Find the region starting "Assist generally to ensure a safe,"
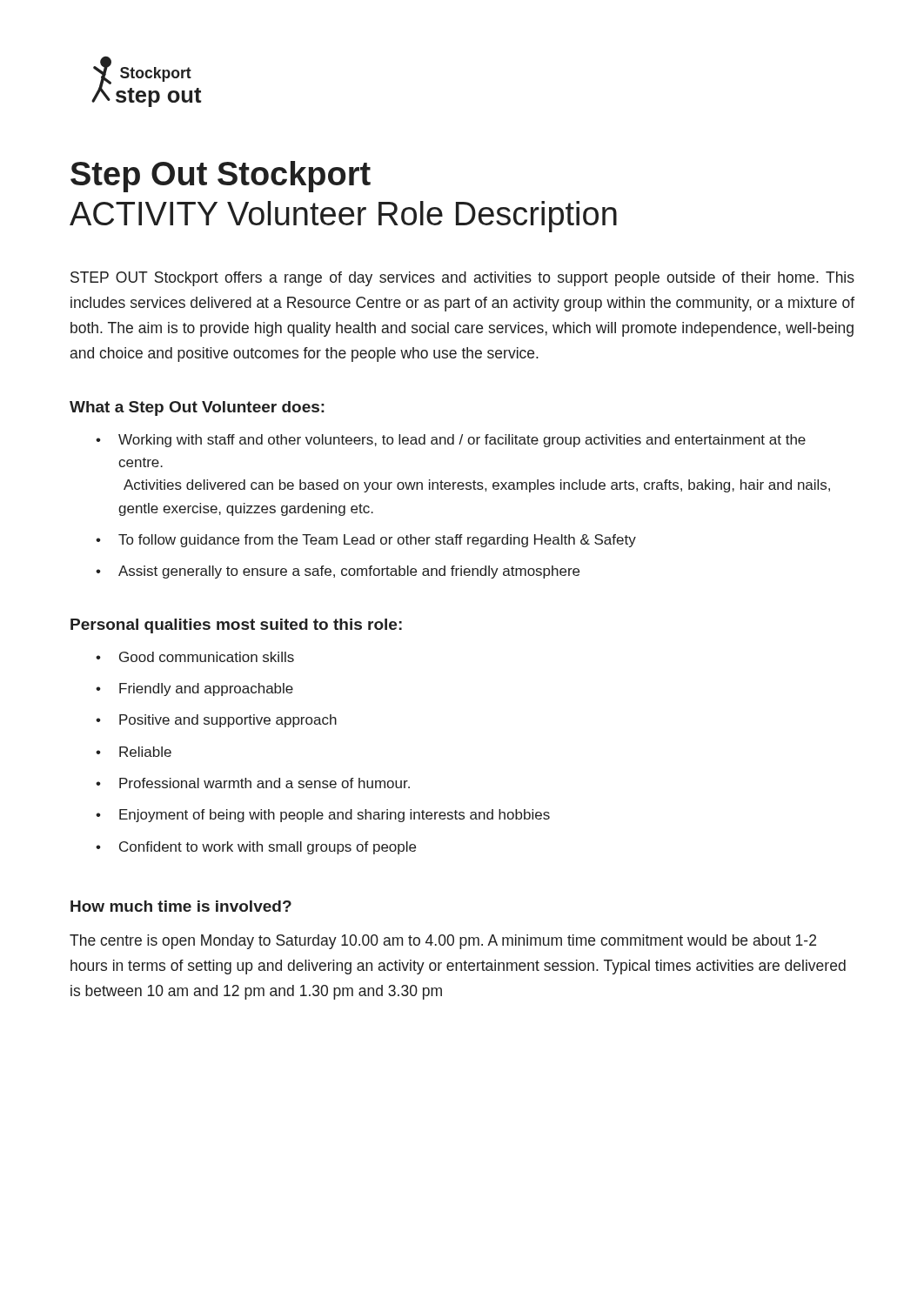Viewport: 924px width, 1305px height. [x=347, y=572]
